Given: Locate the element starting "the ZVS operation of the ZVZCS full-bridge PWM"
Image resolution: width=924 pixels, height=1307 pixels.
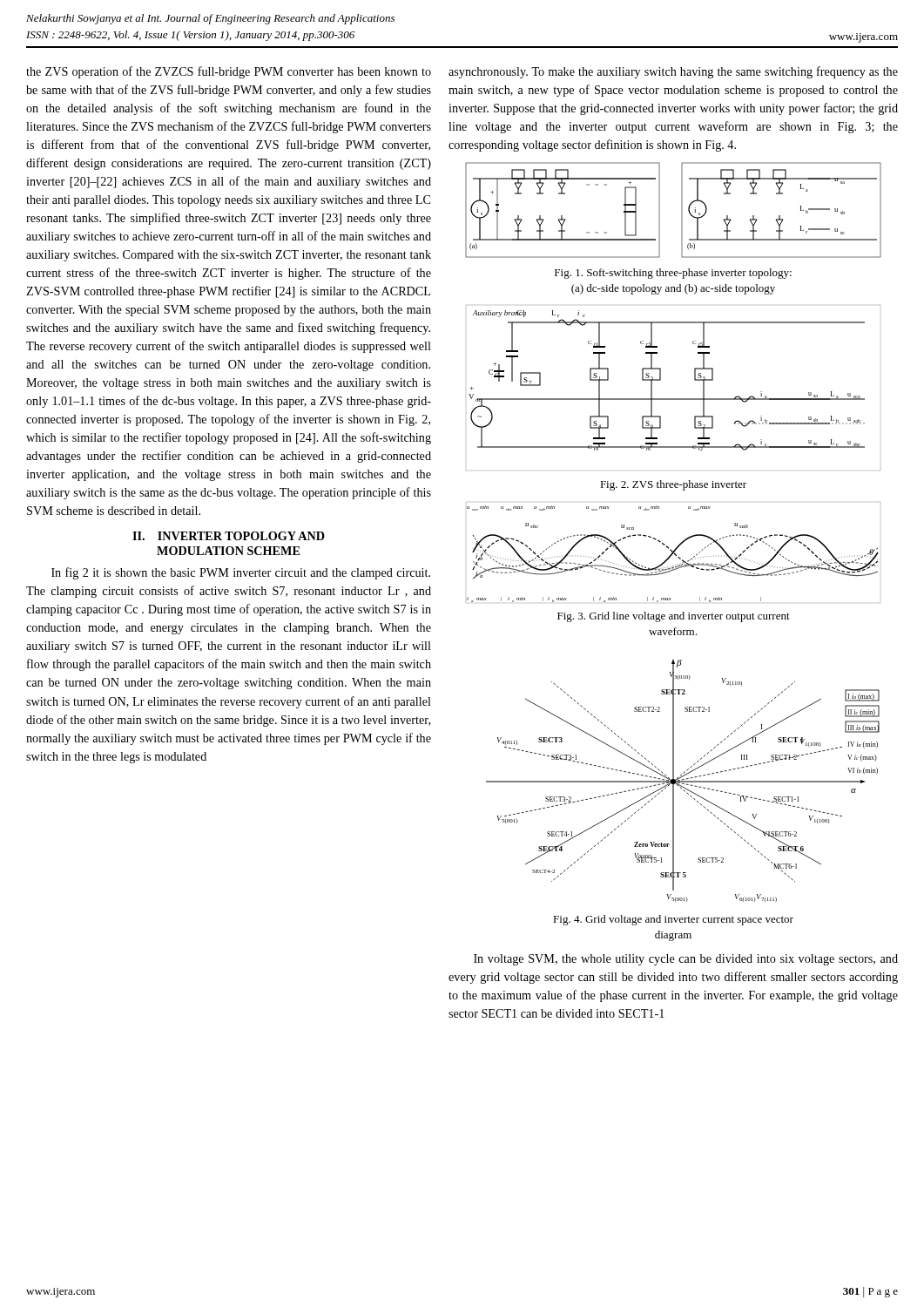Looking at the screenshot, I should coord(229,292).
